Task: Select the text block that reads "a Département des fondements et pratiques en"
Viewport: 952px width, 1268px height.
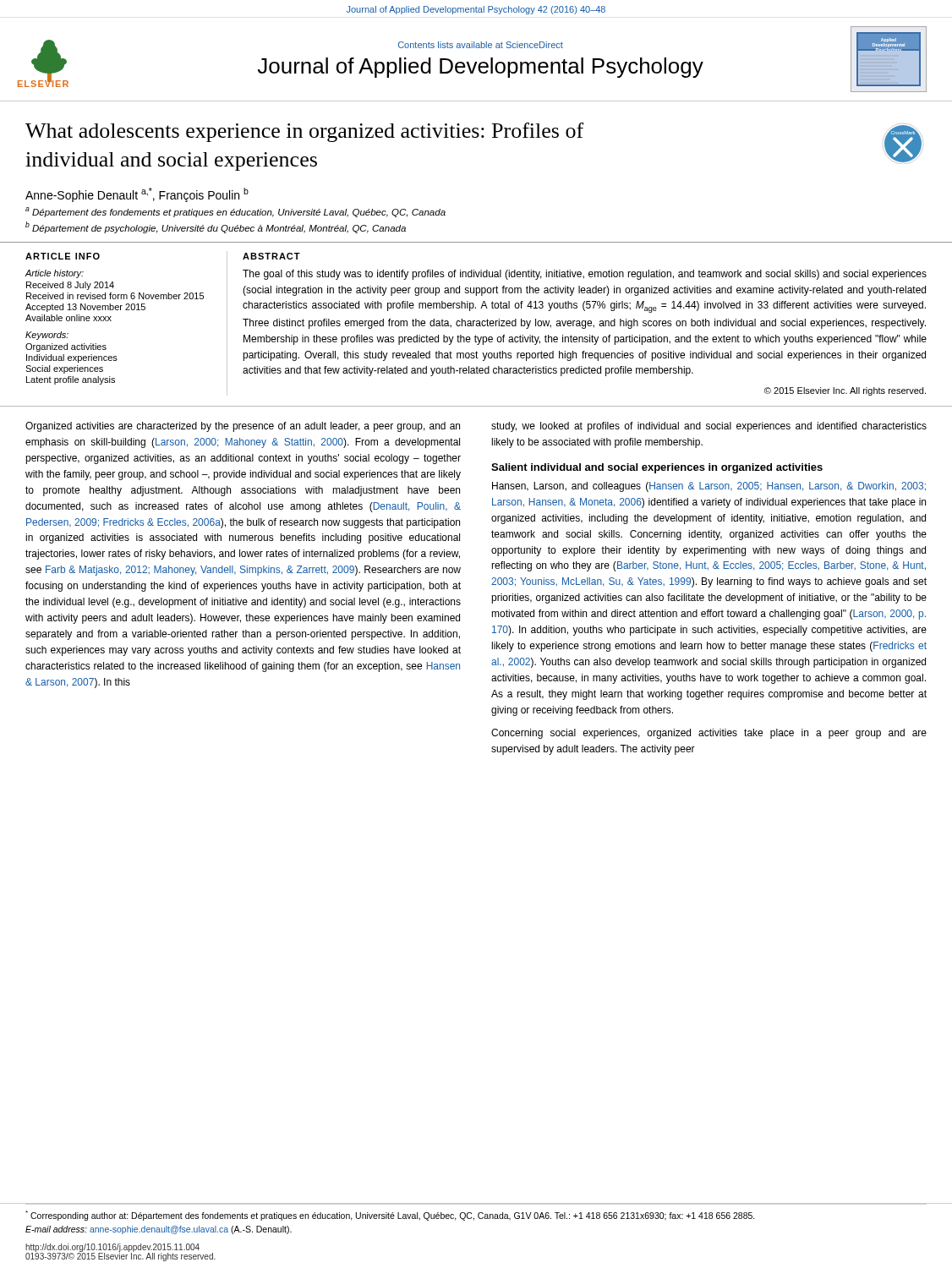Action: (235, 211)
